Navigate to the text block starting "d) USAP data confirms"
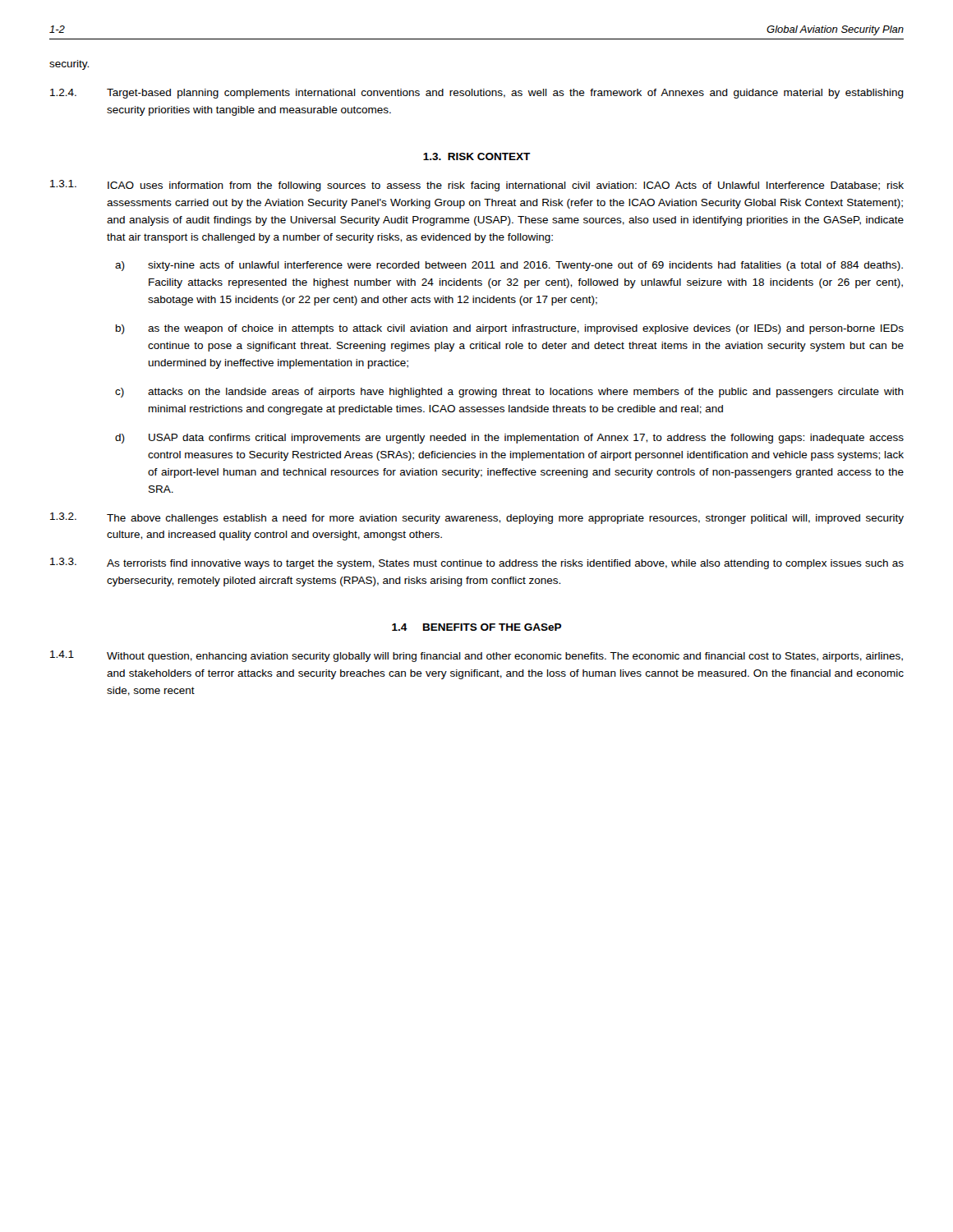 [509, 464]
